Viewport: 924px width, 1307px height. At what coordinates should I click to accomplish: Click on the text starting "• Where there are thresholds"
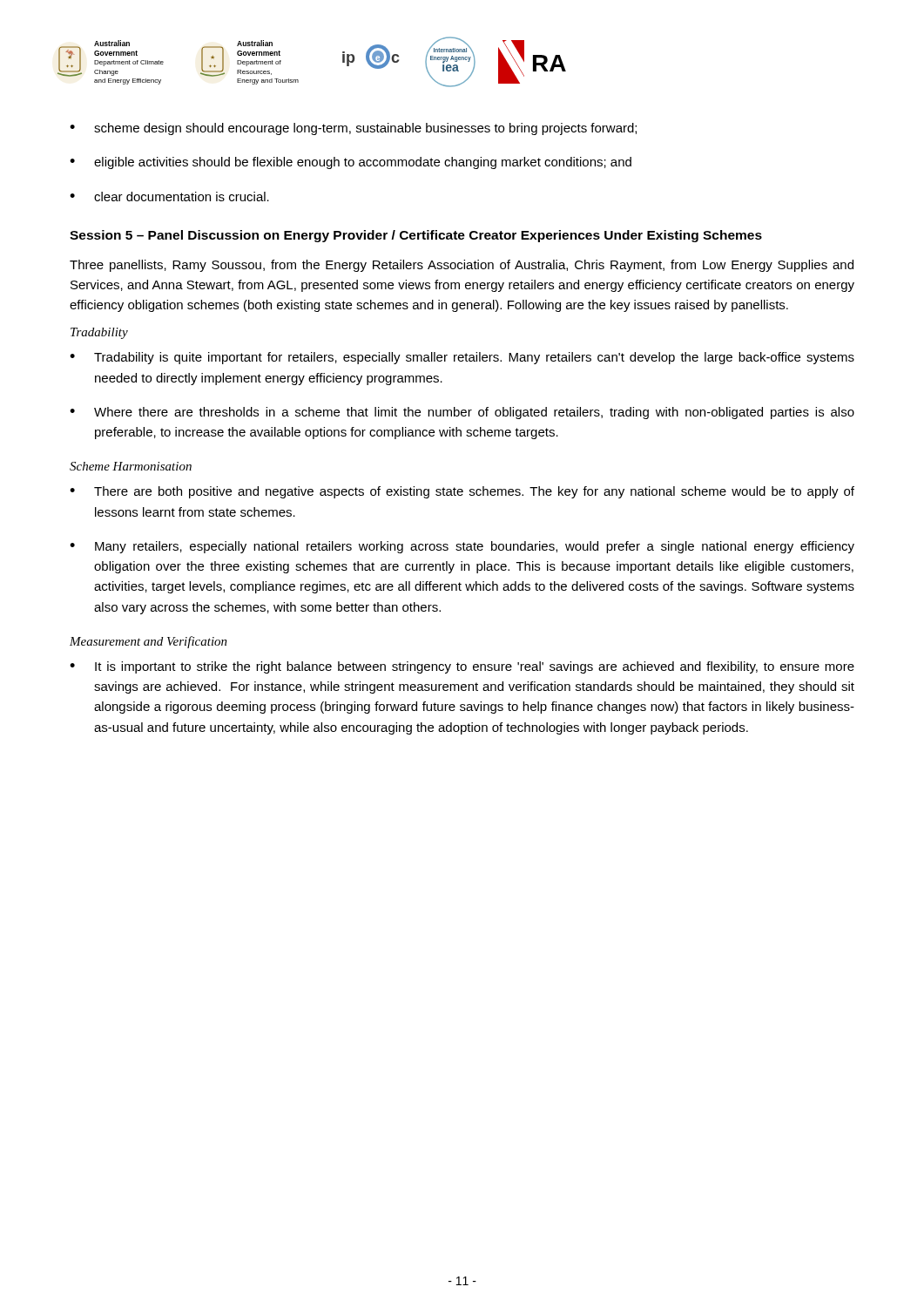(462, 422)
